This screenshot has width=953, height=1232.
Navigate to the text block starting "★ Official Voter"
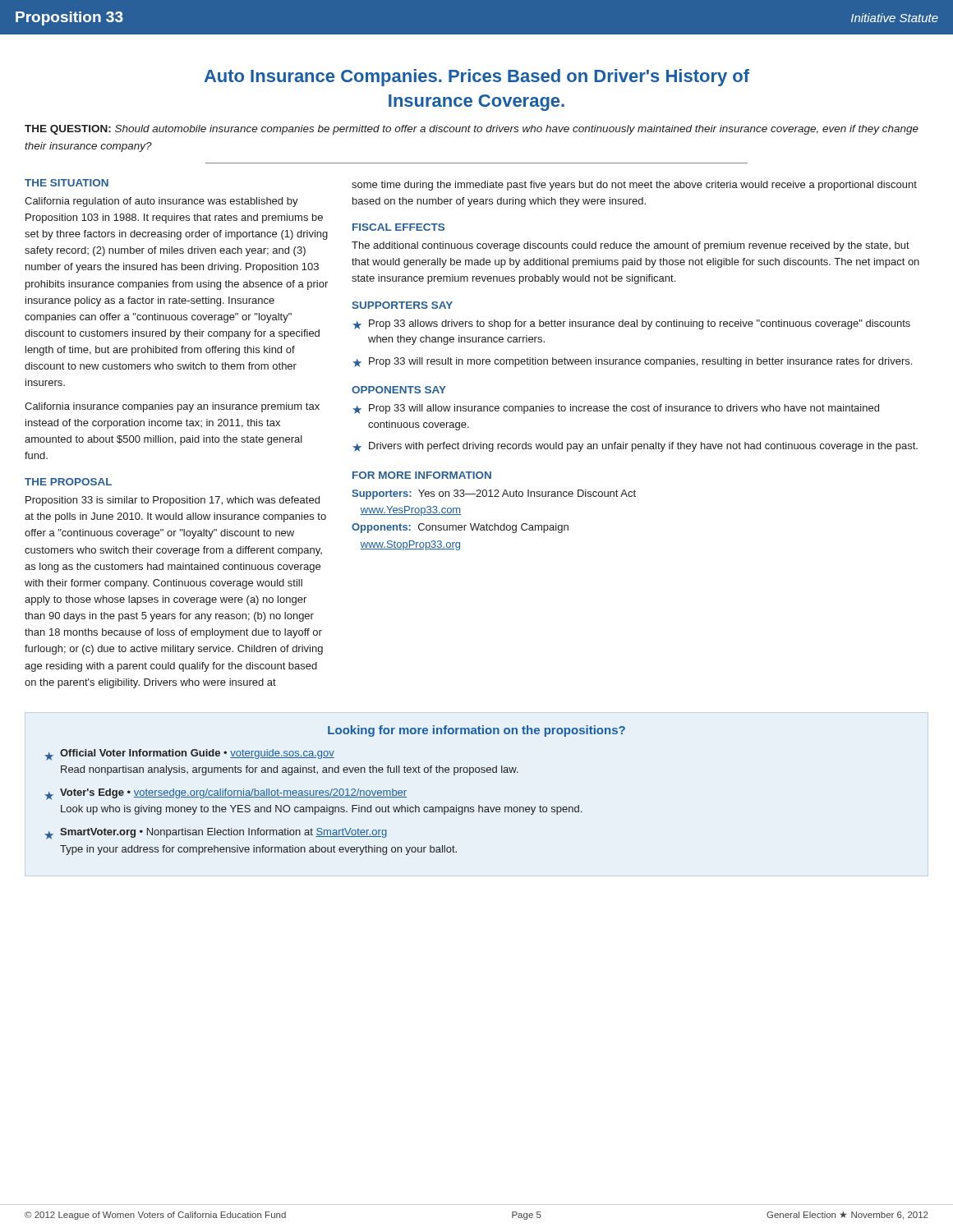281,761
